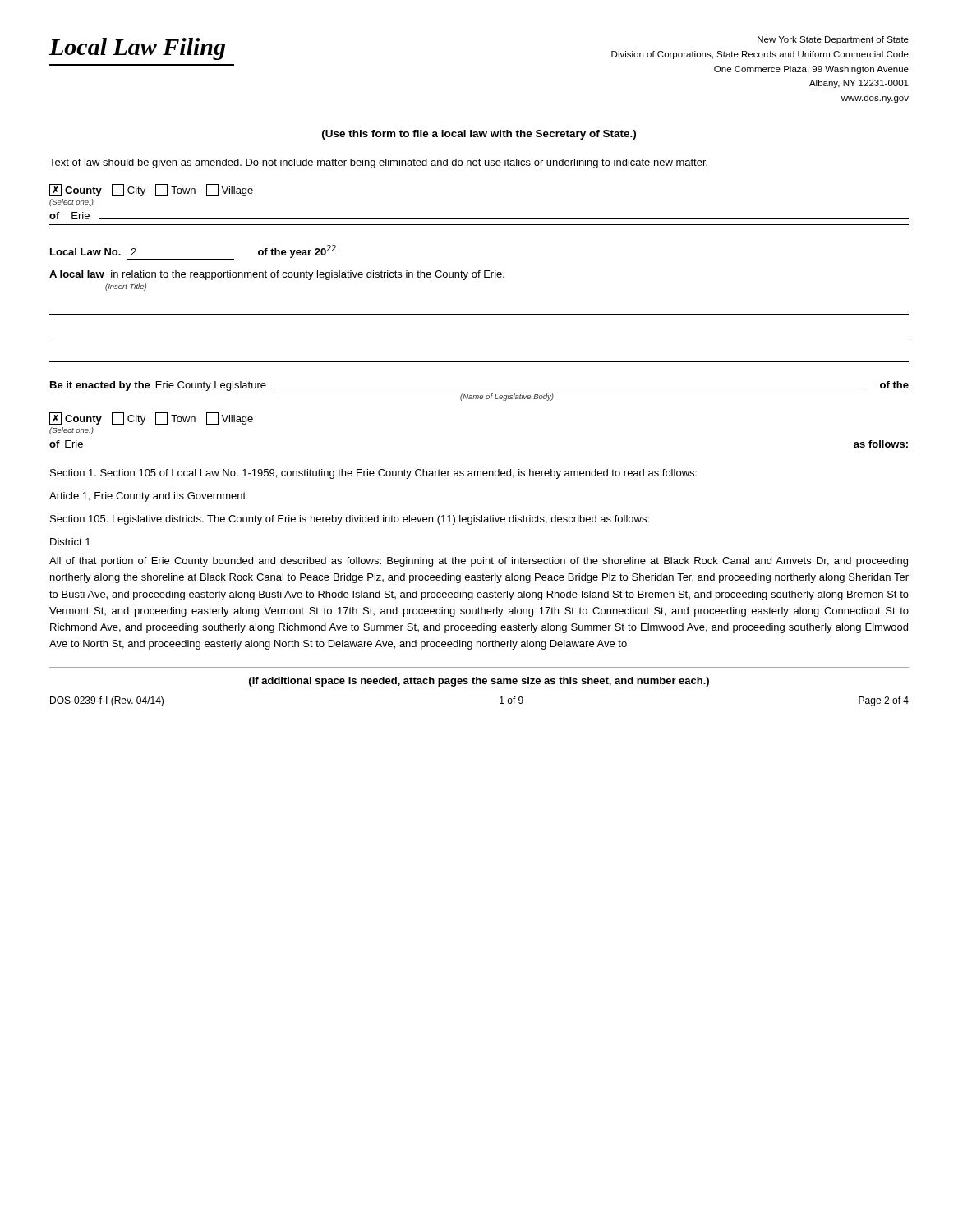Locate the block of text that opens with "(Use this form to file"
958x1232 pixels.
point(479,133)
